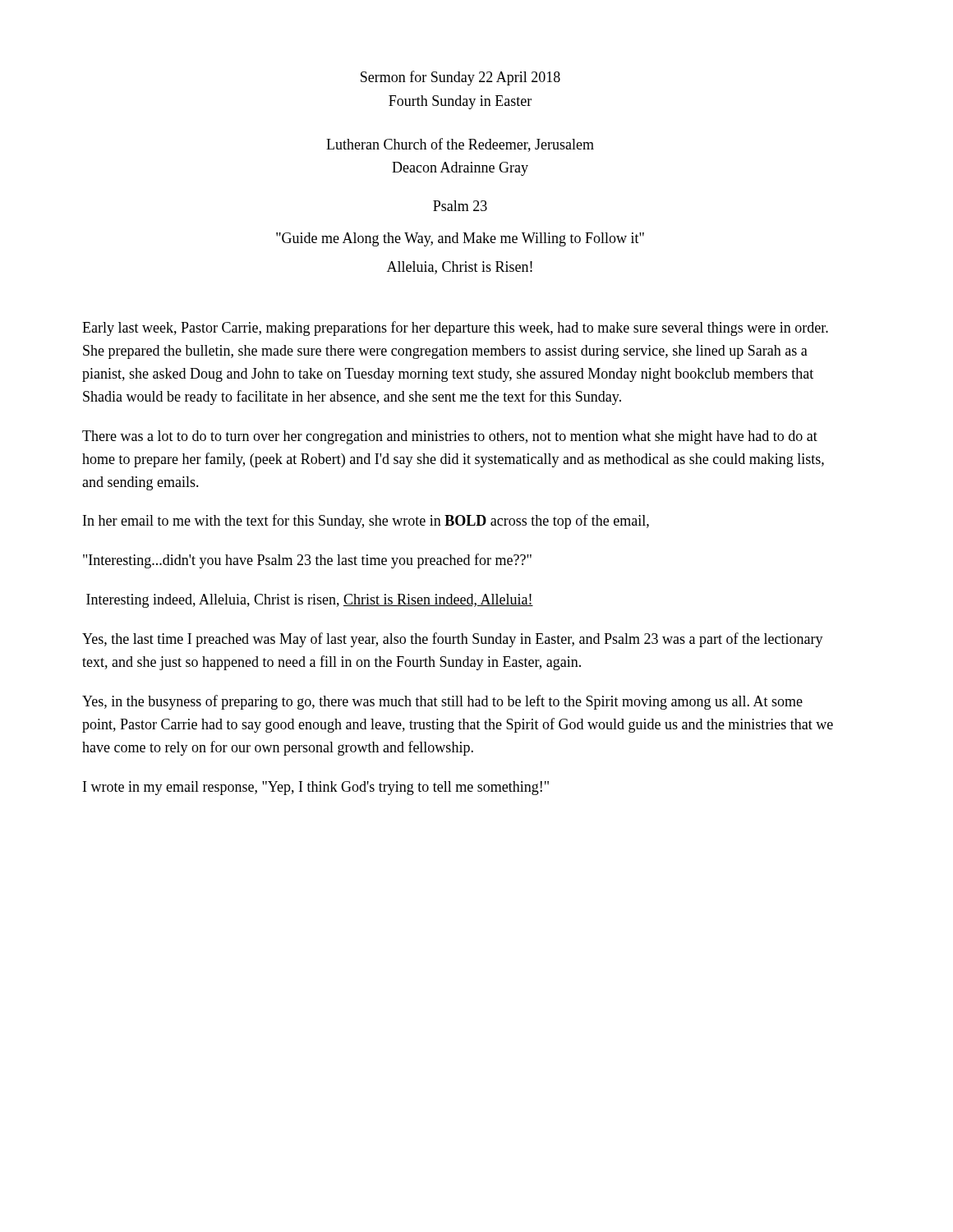Click on the region starting "Yes, the last time I preached was May"

tap(452, 651)
